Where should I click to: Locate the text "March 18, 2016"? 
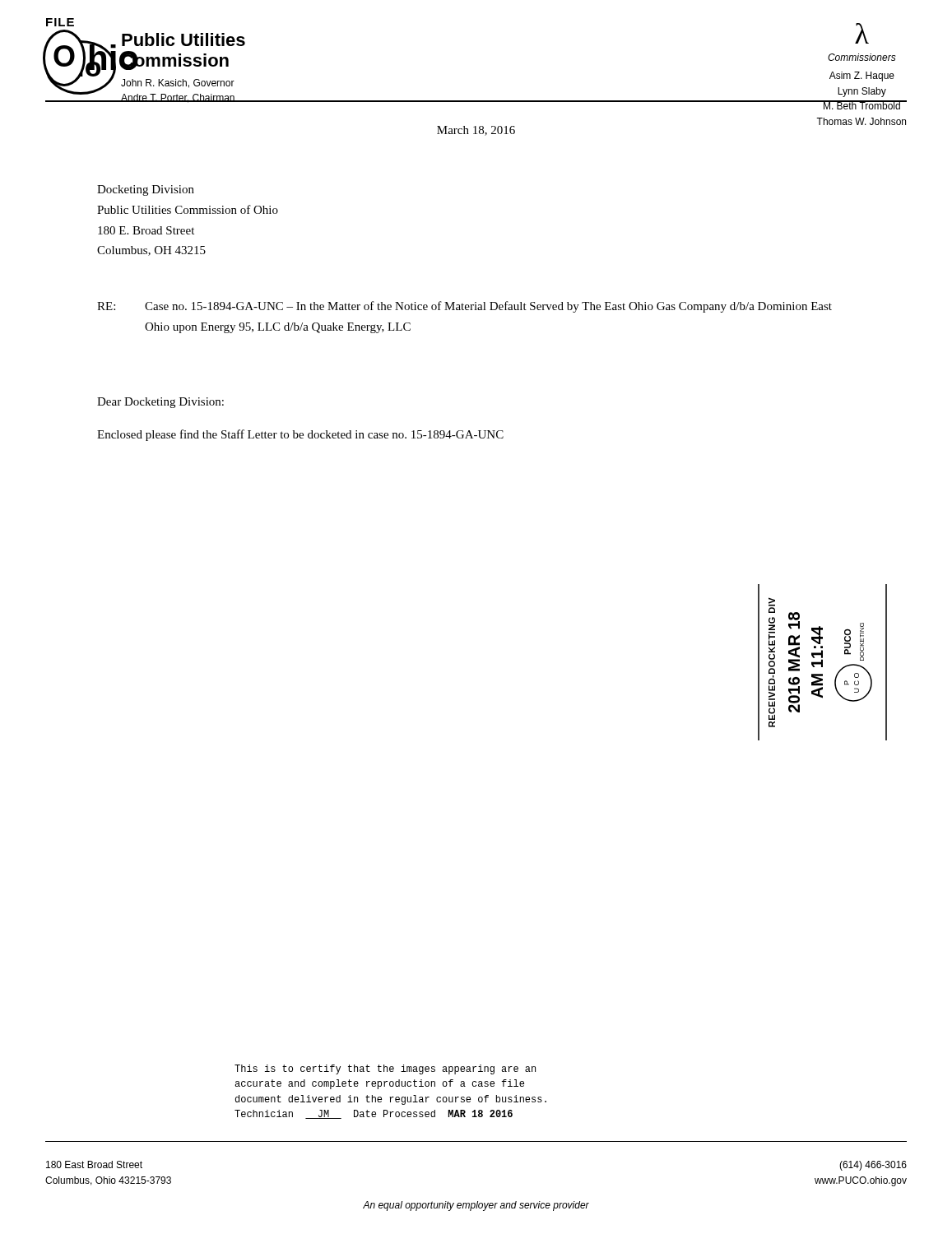click(476, 130)
